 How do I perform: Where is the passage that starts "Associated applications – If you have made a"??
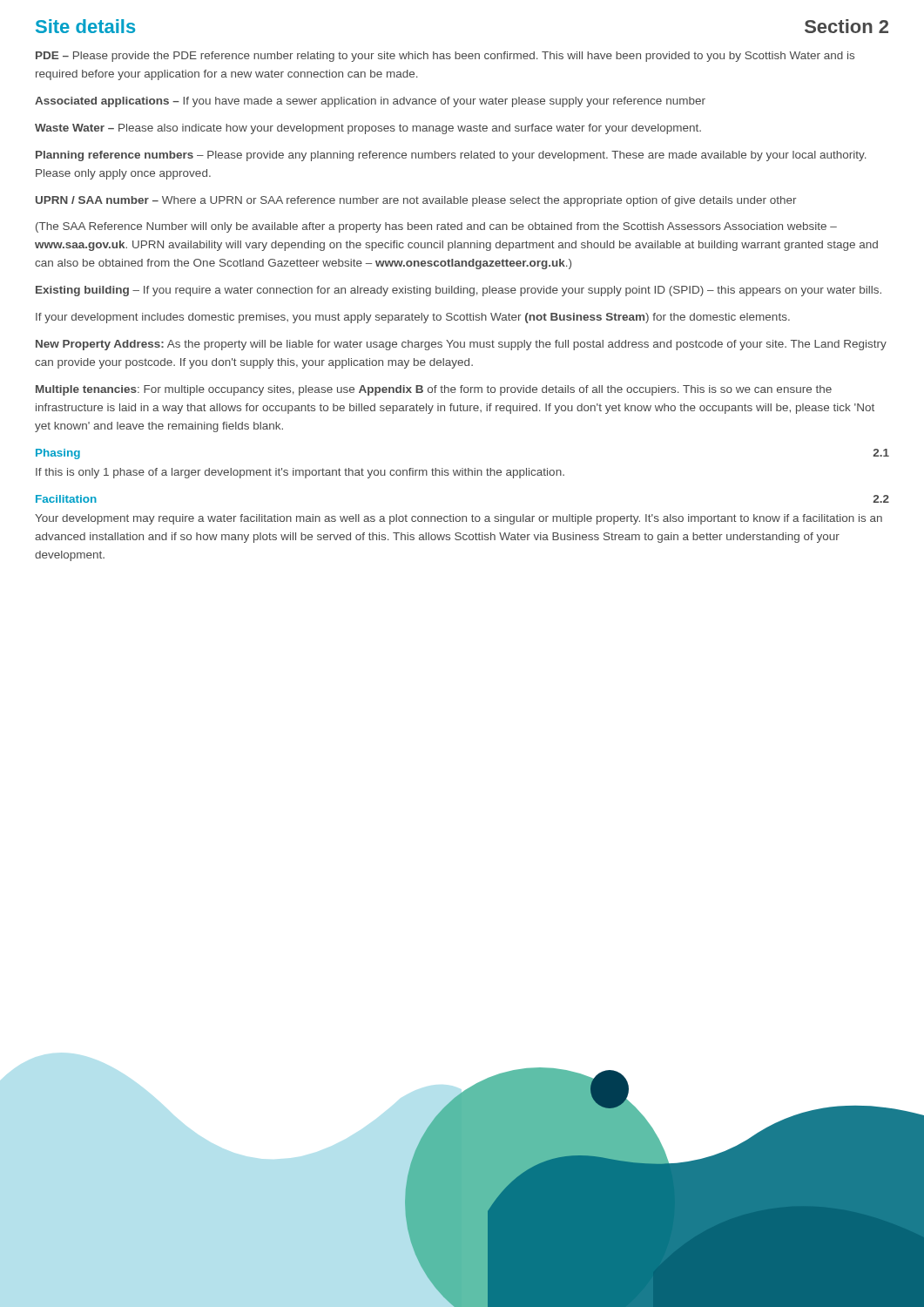[370, 101]
